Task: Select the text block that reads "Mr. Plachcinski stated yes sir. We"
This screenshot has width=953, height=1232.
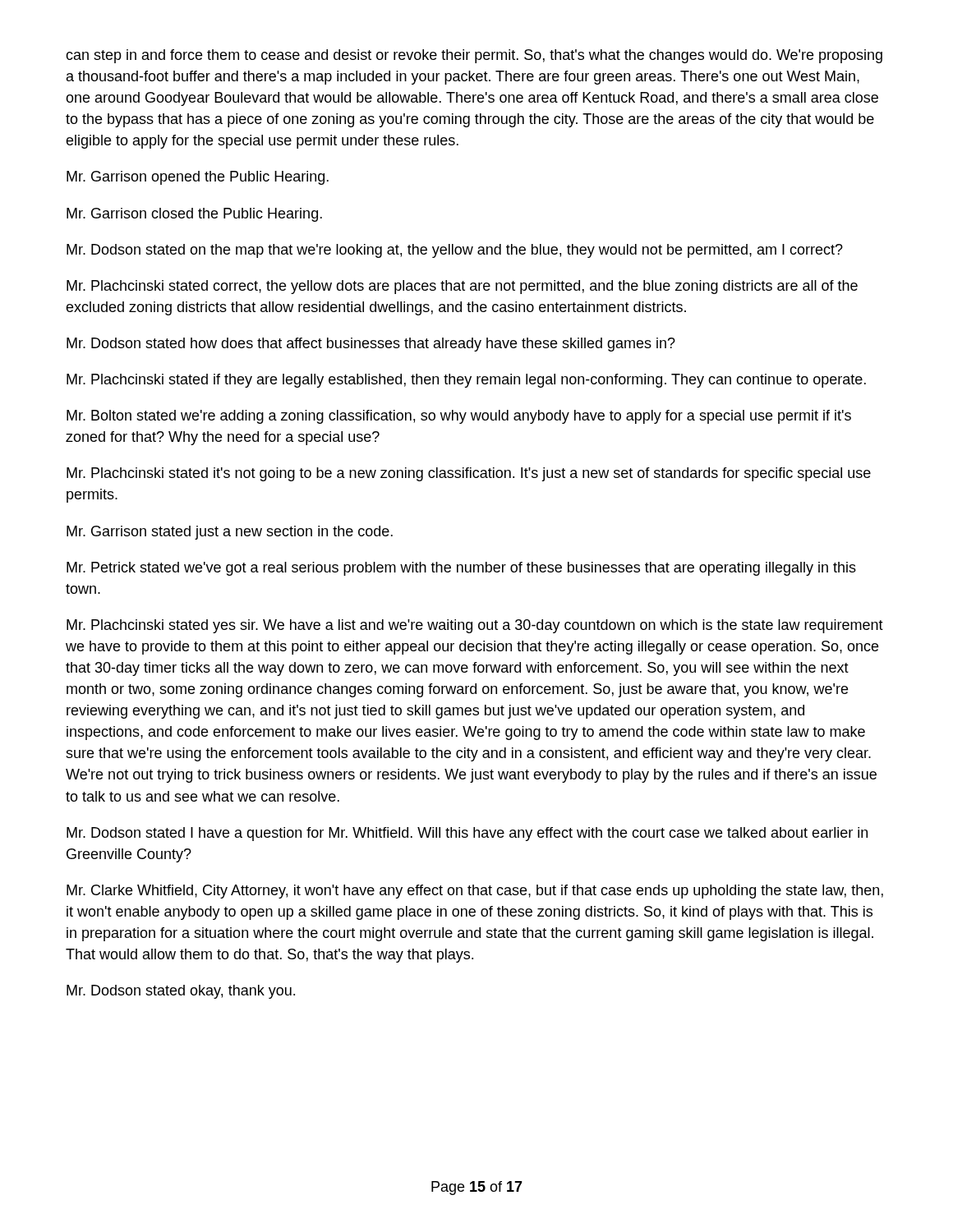Action: (474, 711)
